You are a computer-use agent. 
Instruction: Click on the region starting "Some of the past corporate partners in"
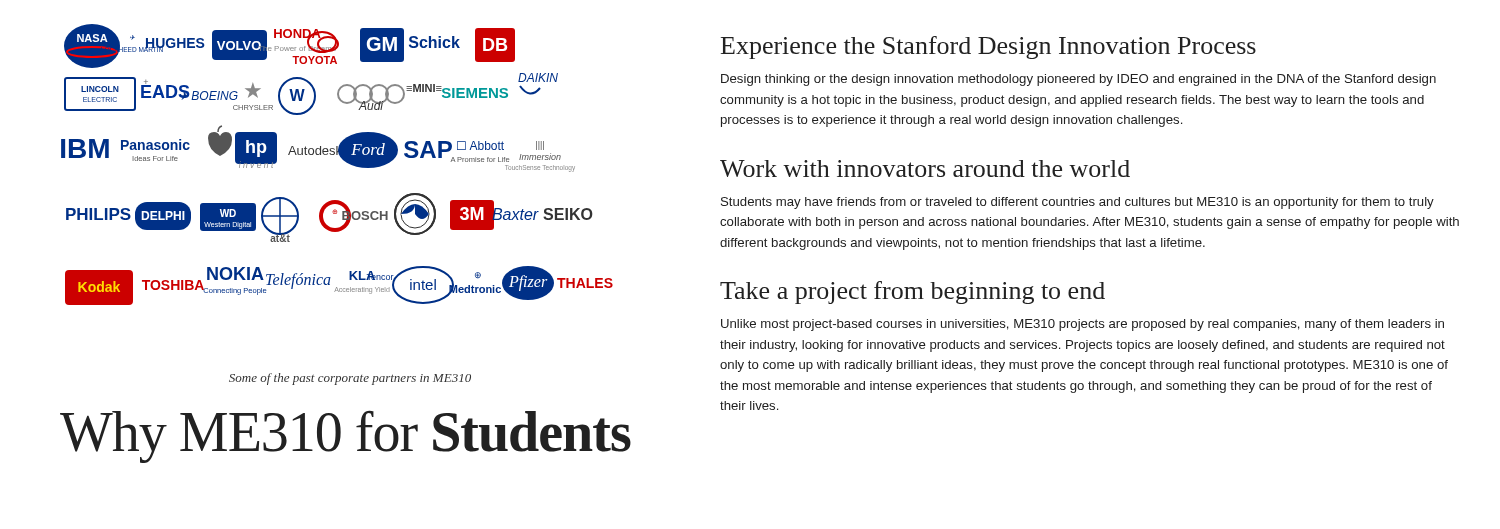pyautogui.click(x=350, y=377)
